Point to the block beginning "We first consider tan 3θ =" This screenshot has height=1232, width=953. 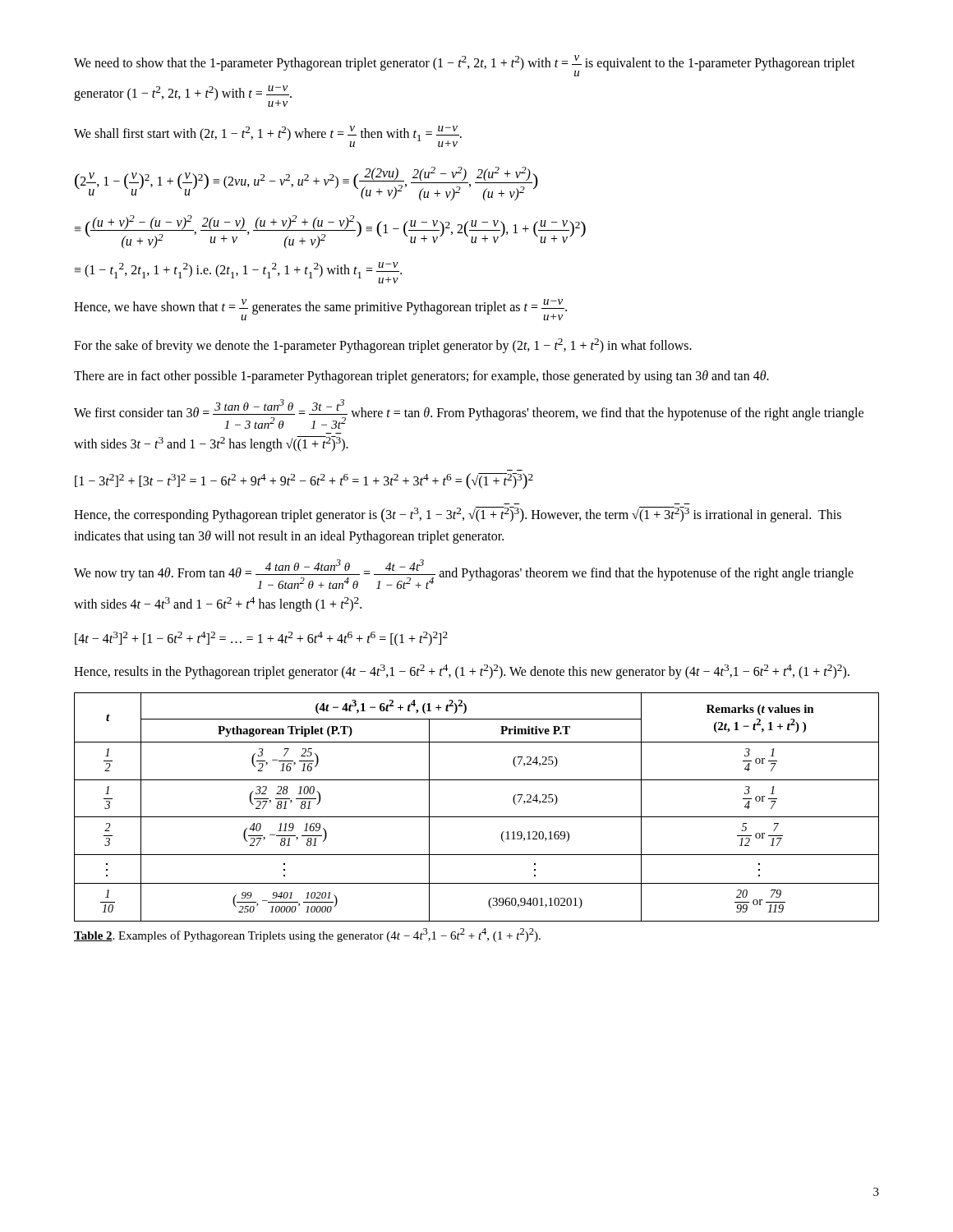click(x=476, y=426)
